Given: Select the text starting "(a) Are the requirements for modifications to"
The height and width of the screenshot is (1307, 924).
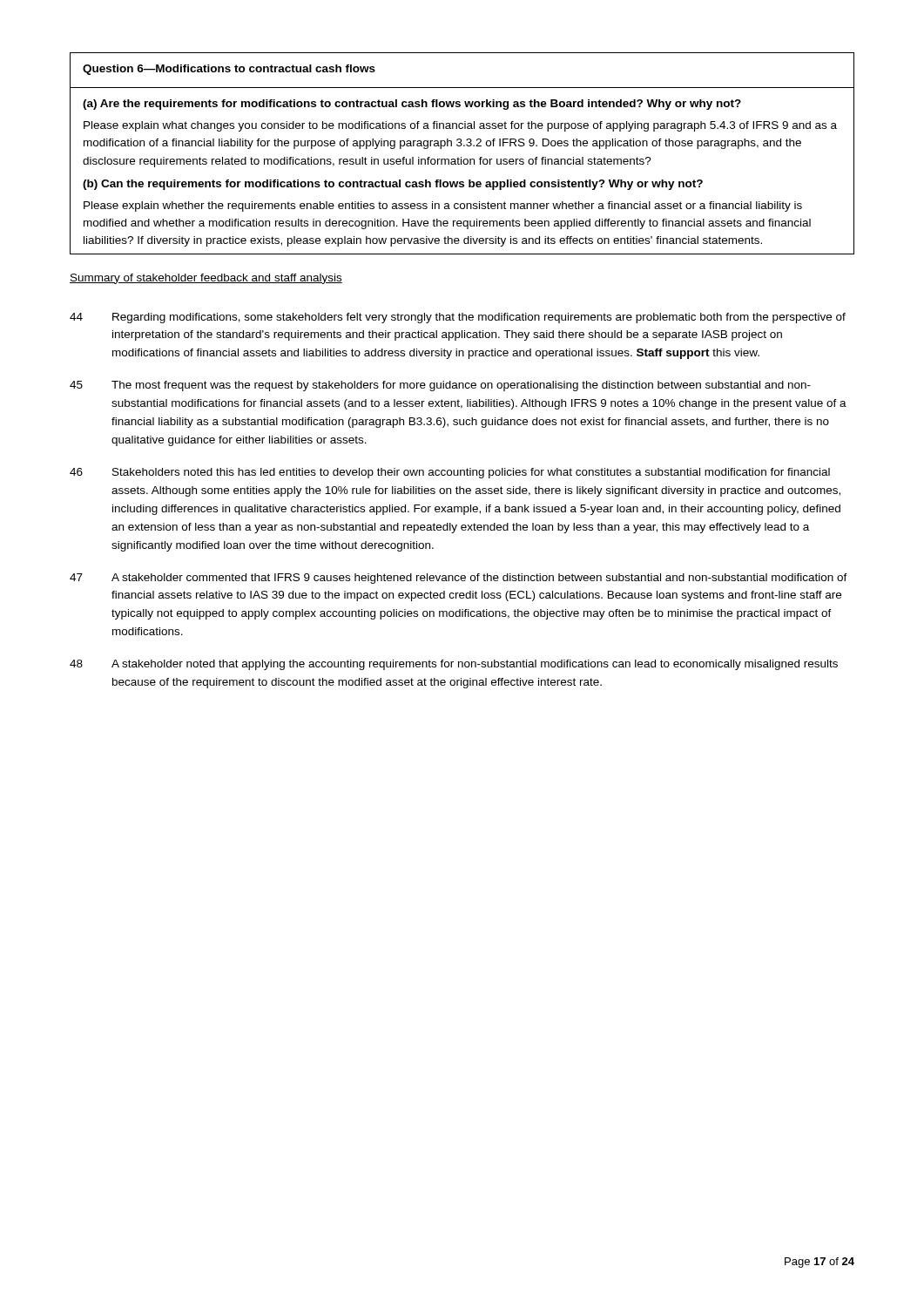Looking at the screenshot, I should 412,103.
